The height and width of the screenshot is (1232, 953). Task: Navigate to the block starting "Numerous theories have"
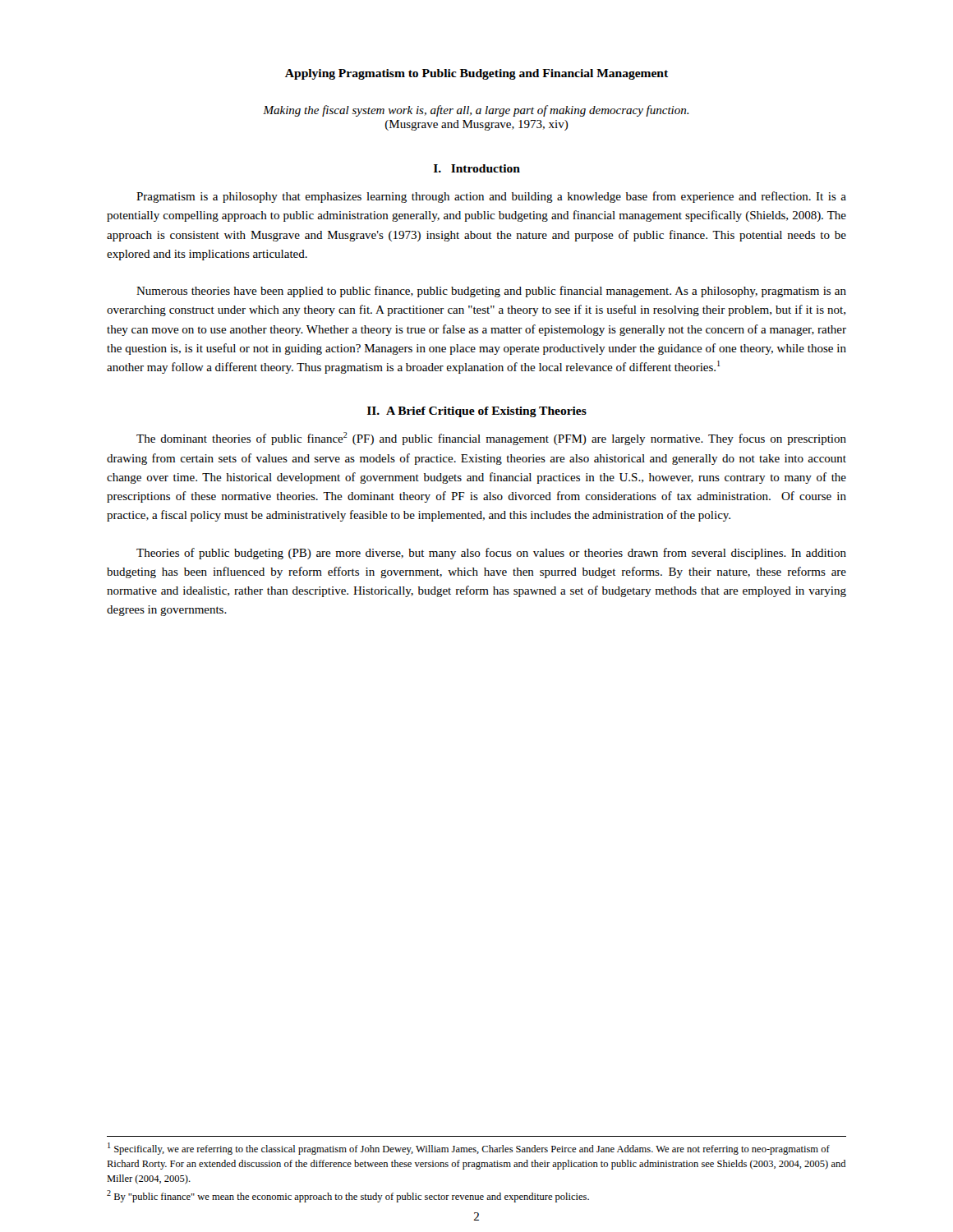pos(476,329)
